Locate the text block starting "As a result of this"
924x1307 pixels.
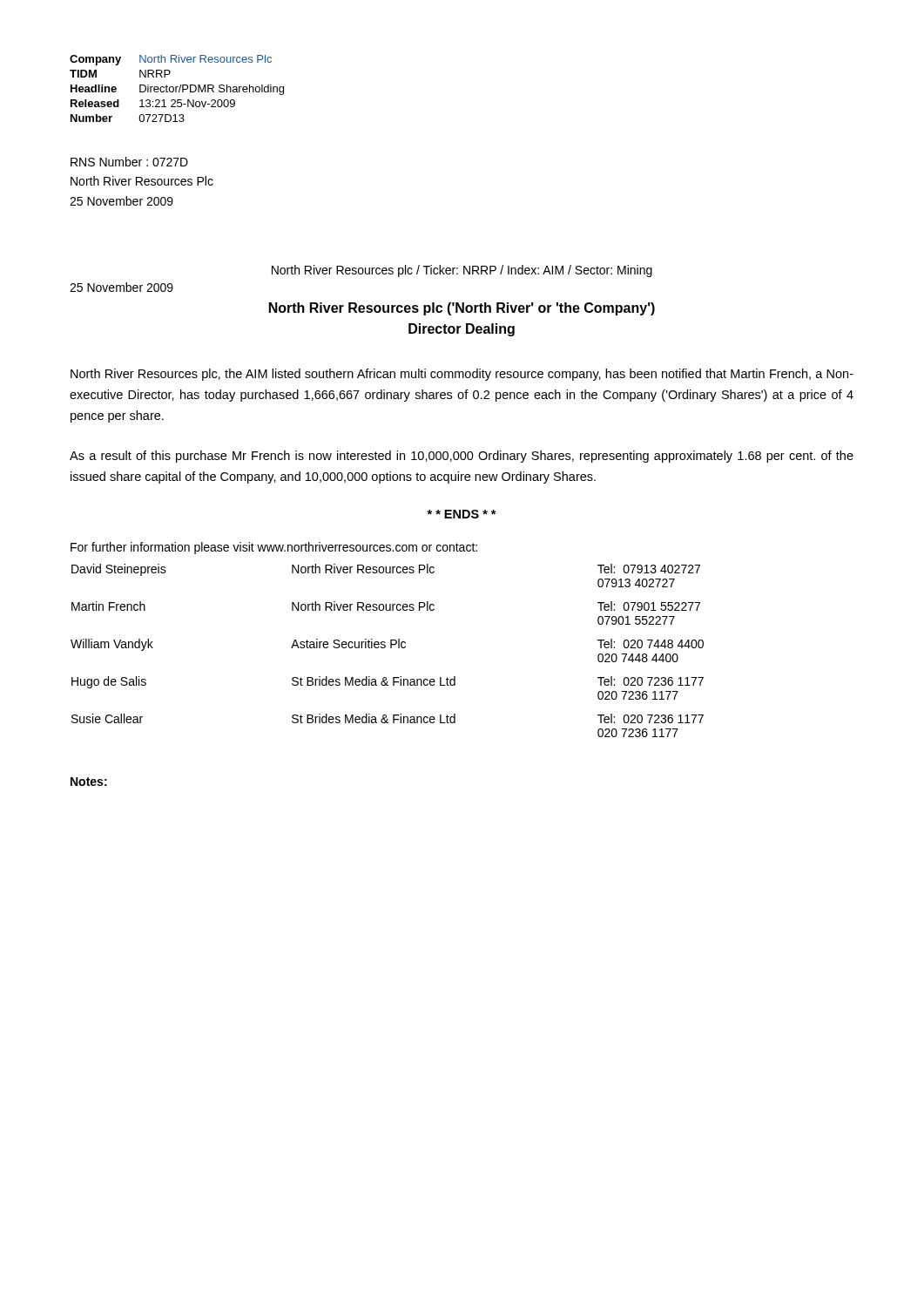click(462, 466)
